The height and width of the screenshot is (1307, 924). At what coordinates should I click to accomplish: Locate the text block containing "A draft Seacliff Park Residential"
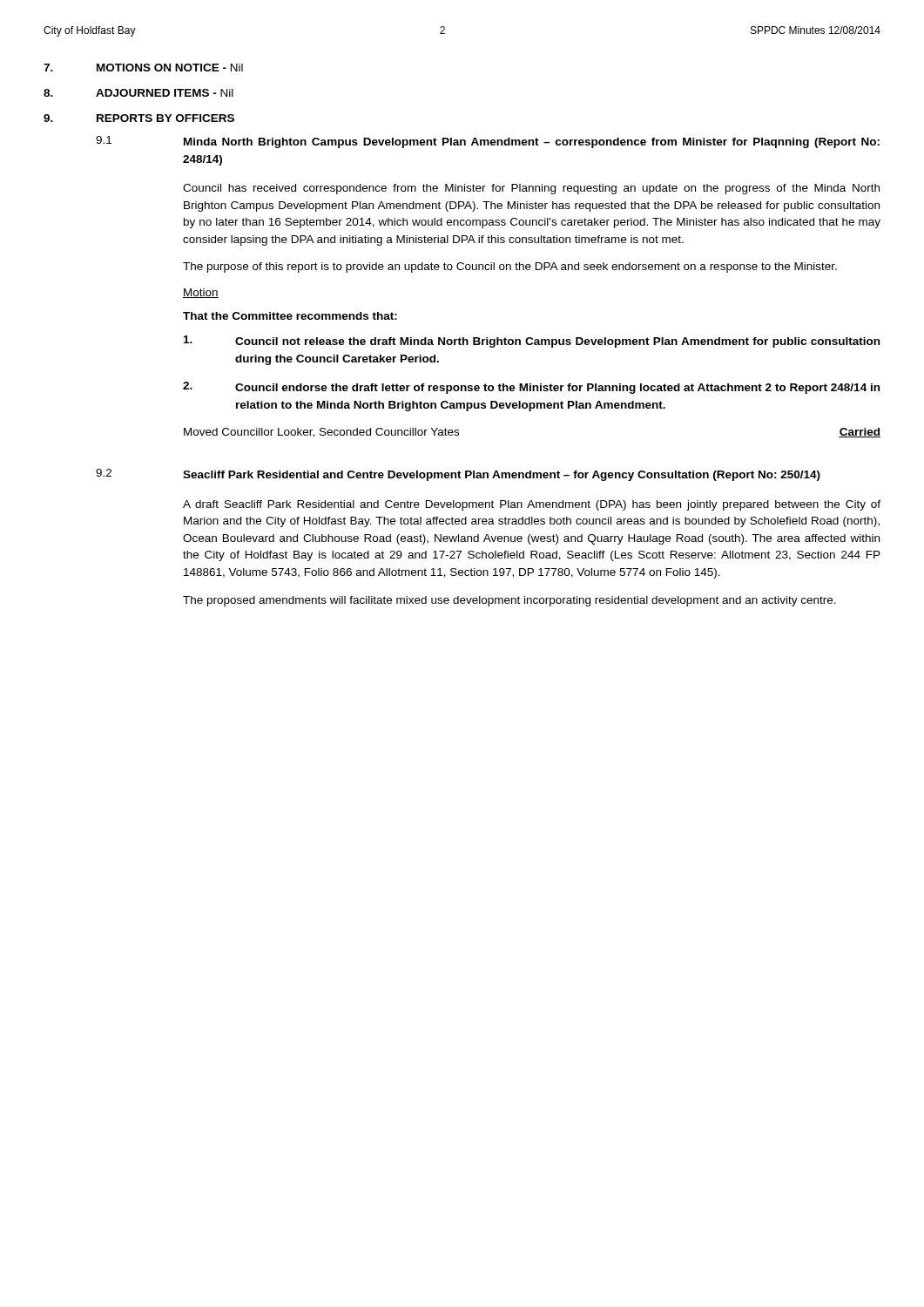pos(532,538)
